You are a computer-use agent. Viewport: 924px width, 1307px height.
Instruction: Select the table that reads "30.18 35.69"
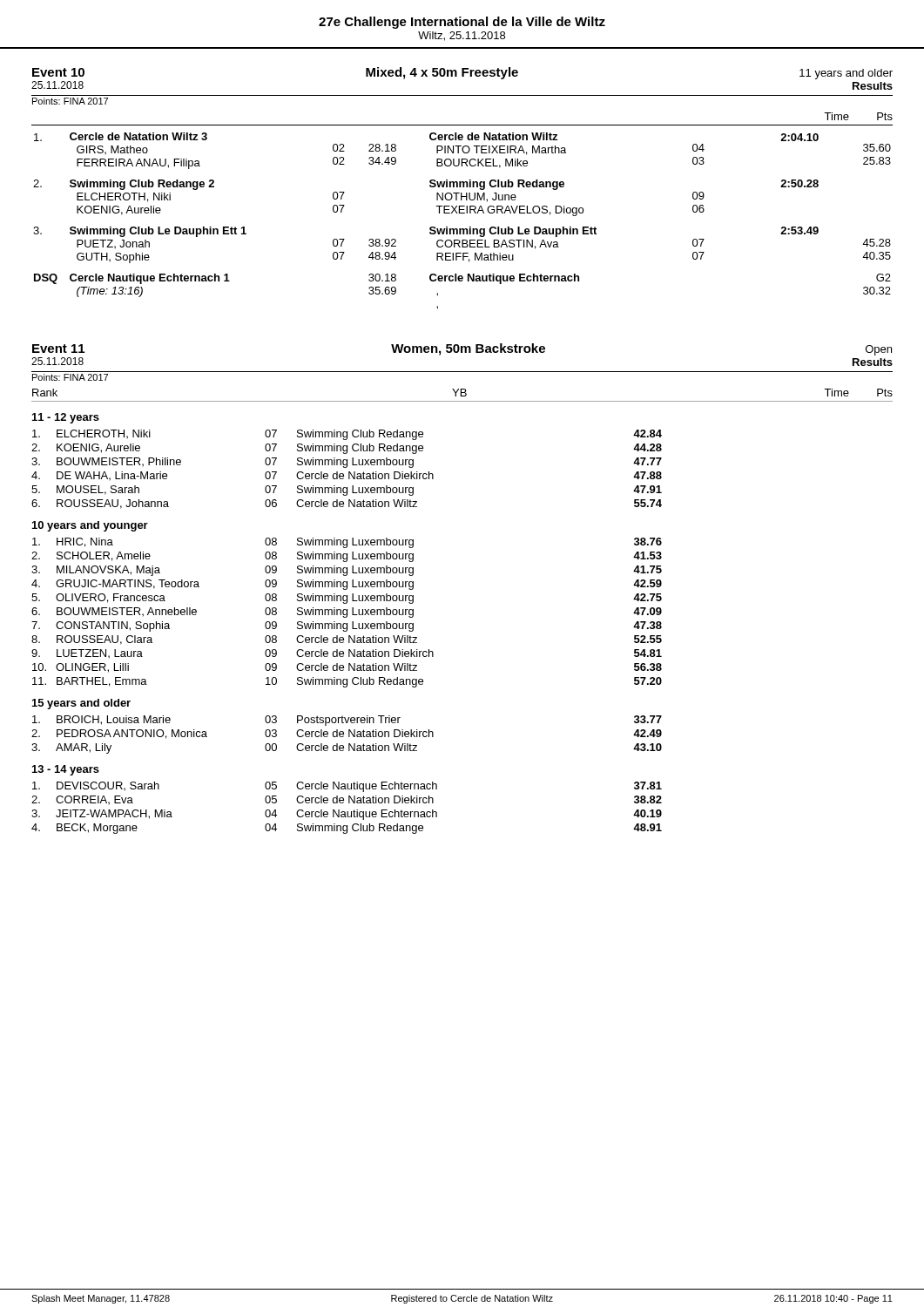click(x=462, y=220)
